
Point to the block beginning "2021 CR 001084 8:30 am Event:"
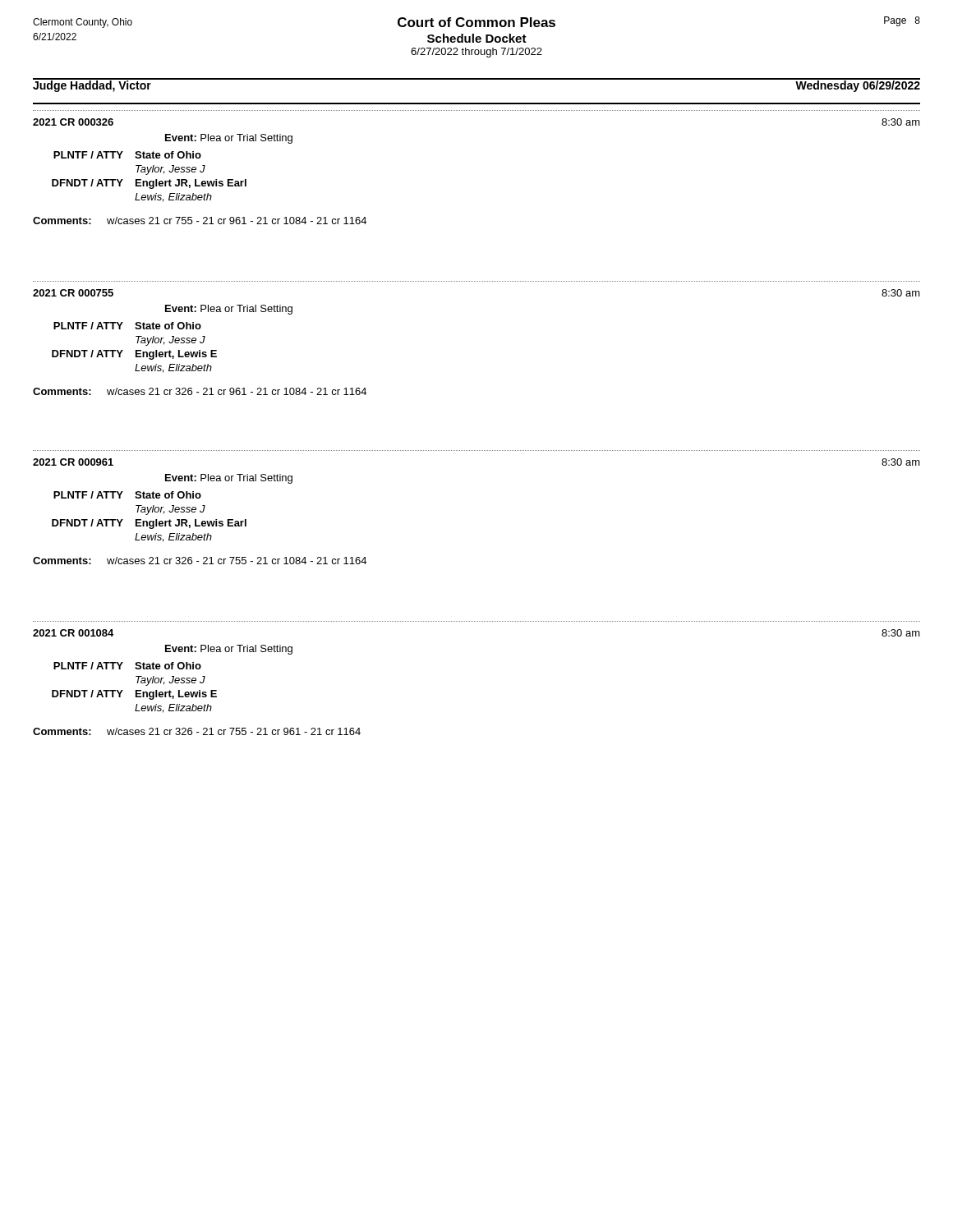(71, 633)
